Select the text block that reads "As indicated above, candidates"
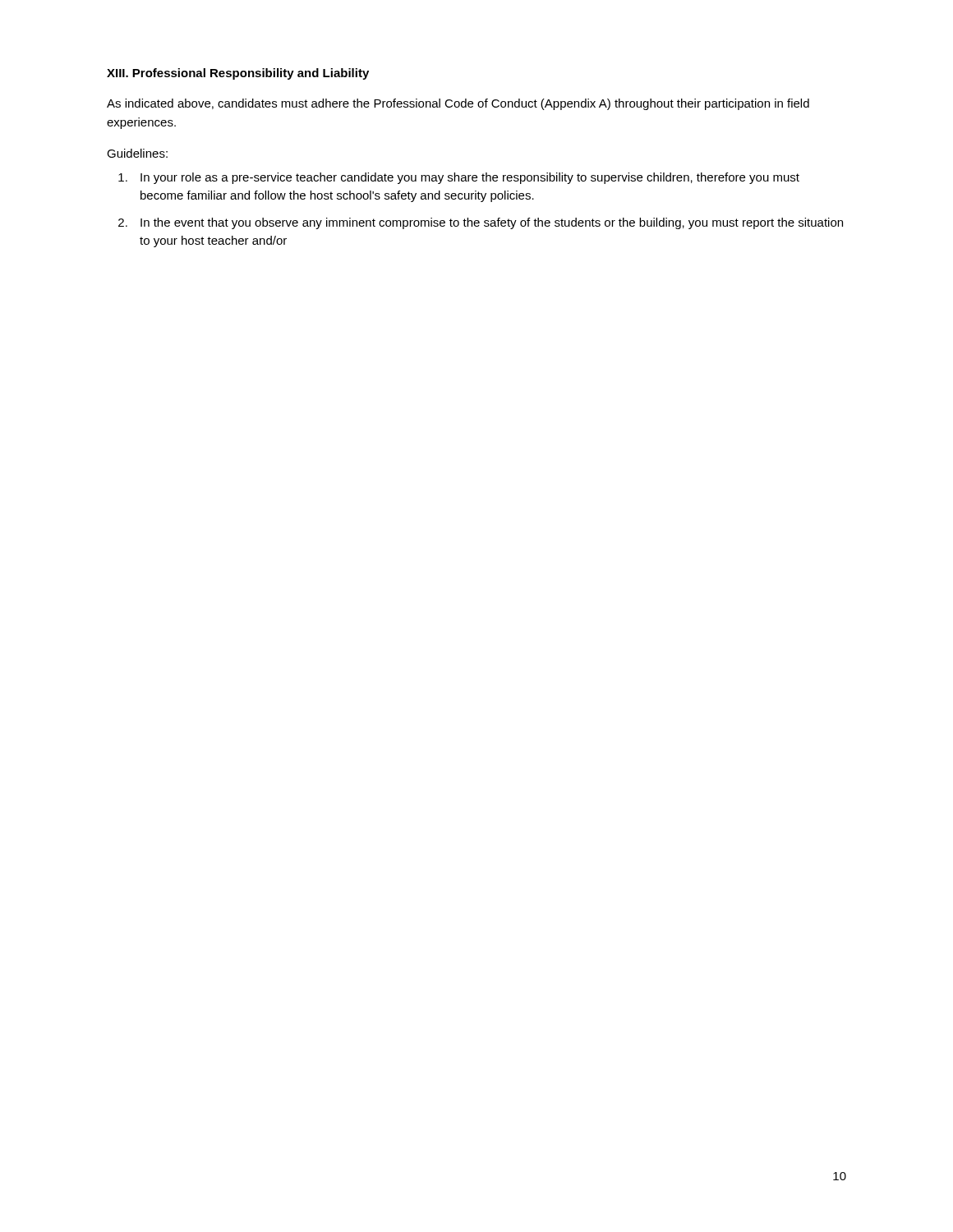953x1232 pixels. [x=458, y=112]
